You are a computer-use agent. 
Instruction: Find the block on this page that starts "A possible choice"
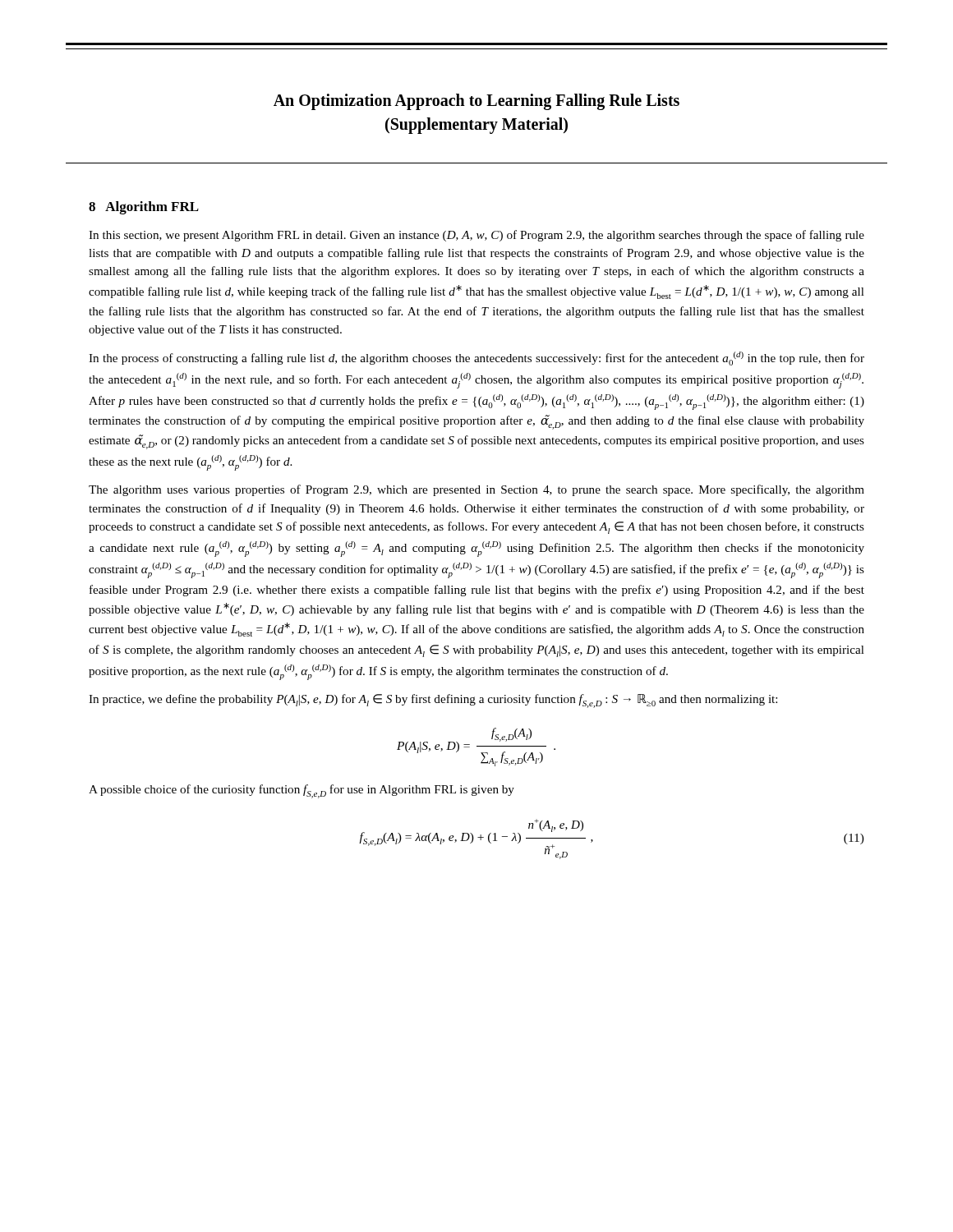click(301, 790)
